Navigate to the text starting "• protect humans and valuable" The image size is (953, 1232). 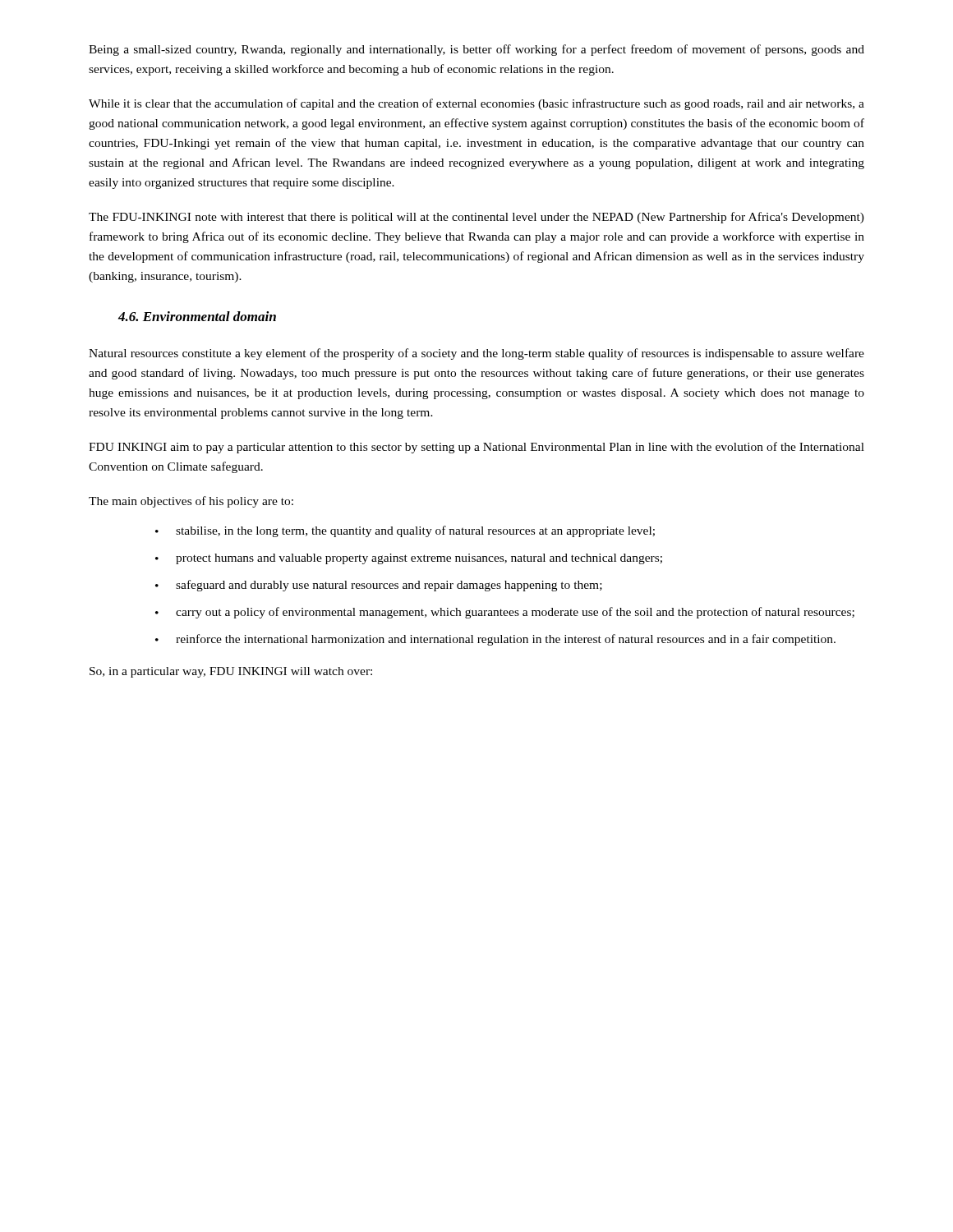[x=509, y=558]
